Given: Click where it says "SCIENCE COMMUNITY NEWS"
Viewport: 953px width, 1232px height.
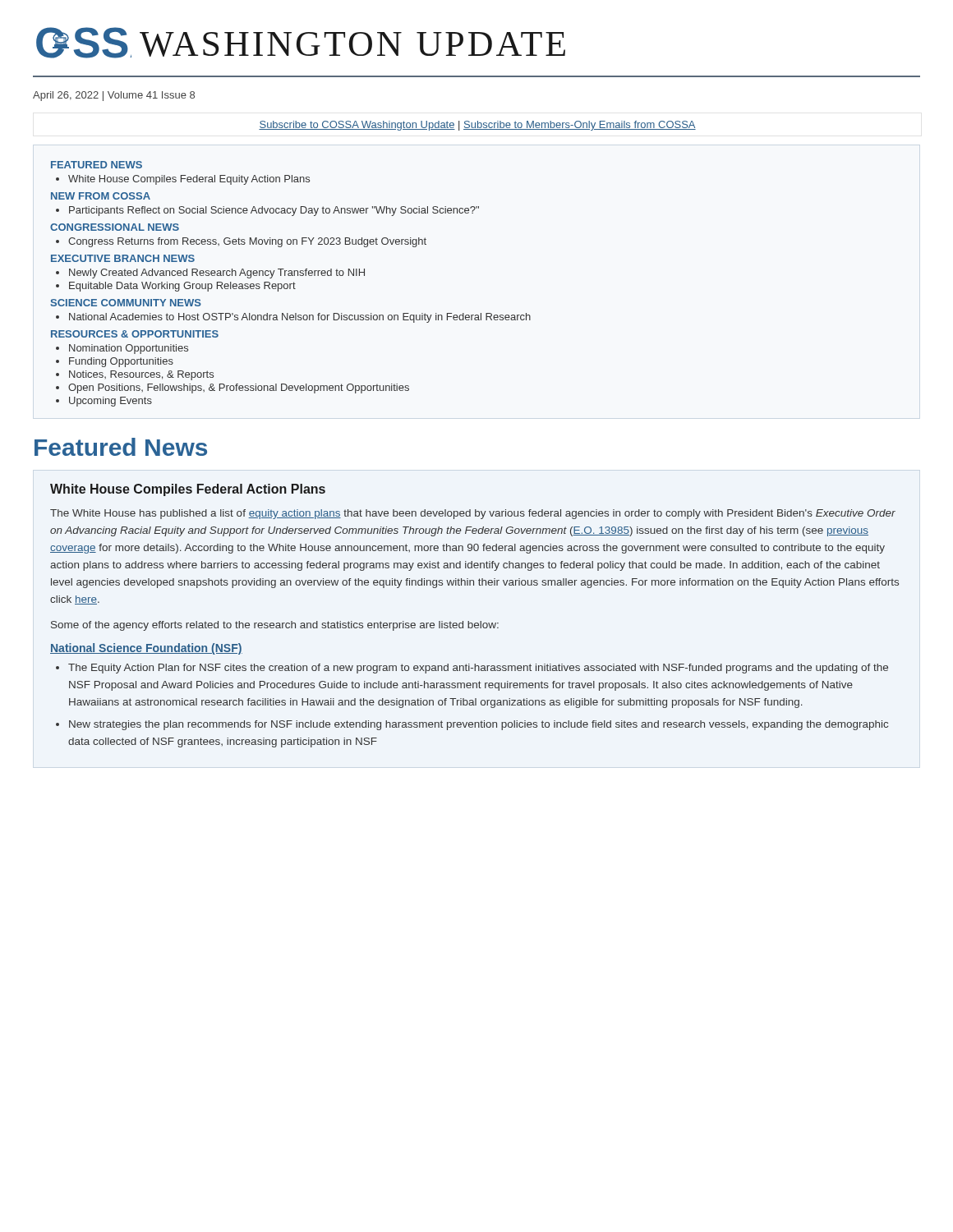Looking at the screenshot, I should click(126, 303).
